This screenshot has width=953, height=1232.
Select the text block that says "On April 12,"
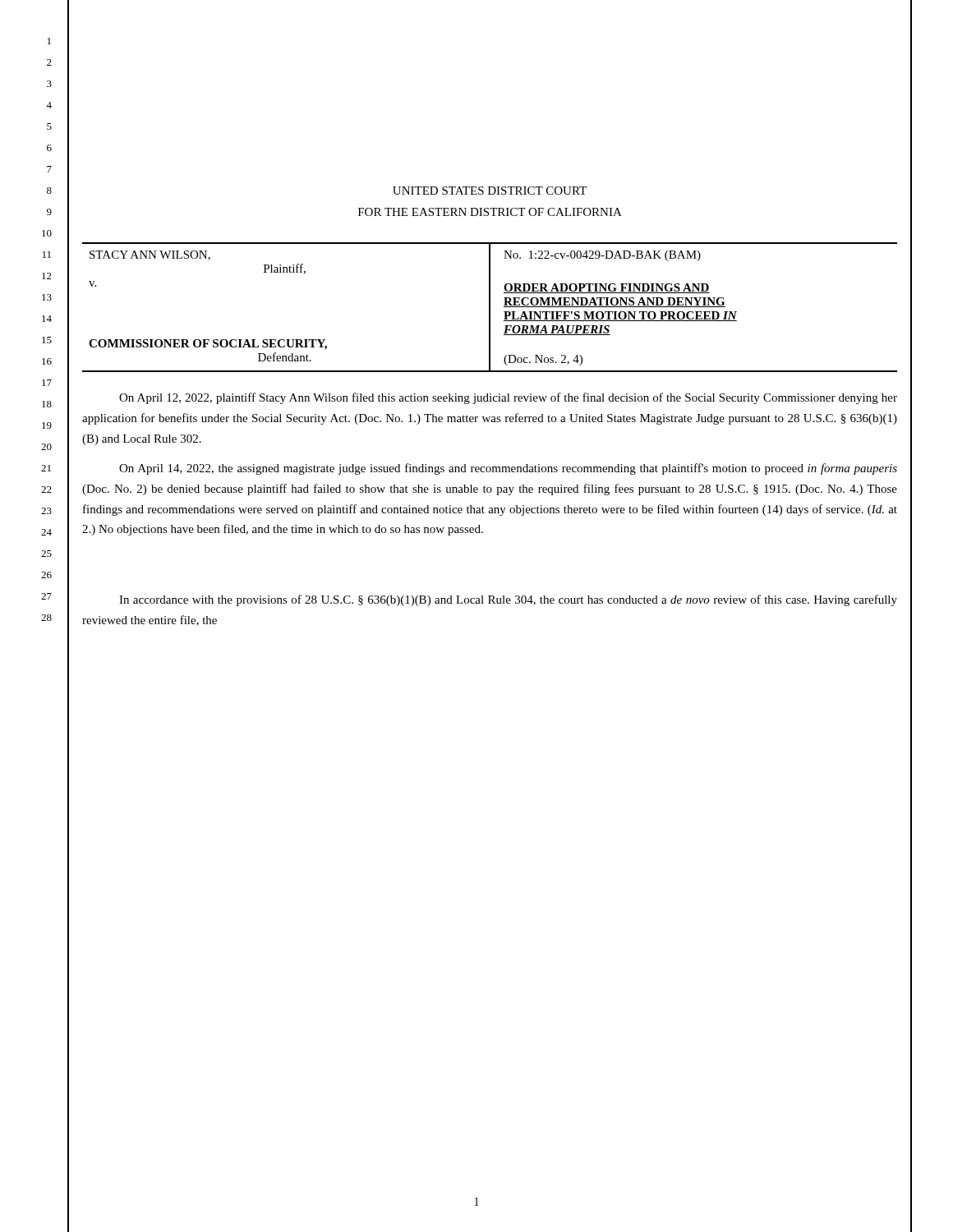tap(490, 418)
